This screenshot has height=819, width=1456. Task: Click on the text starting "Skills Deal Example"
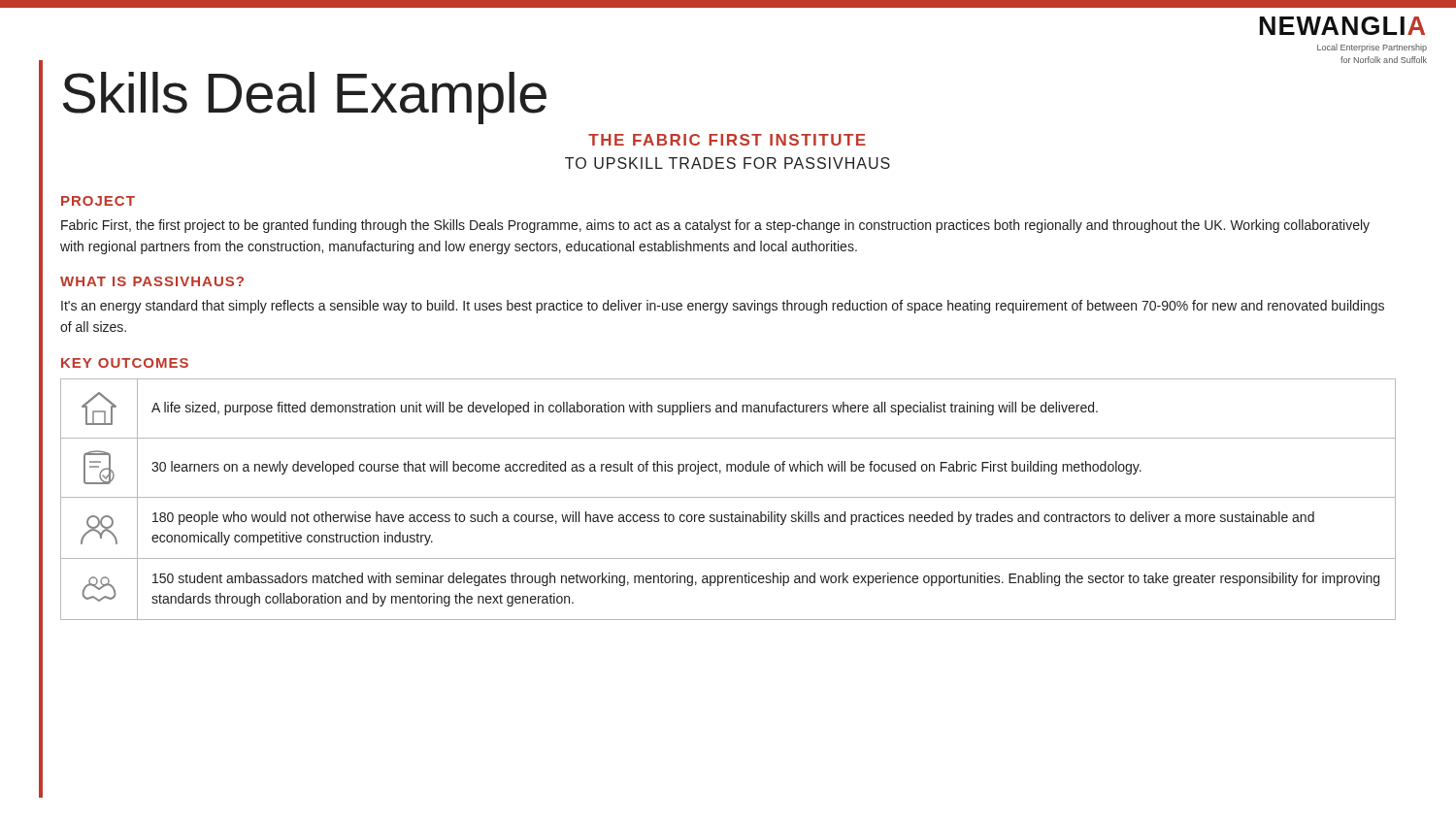point(304,93)
